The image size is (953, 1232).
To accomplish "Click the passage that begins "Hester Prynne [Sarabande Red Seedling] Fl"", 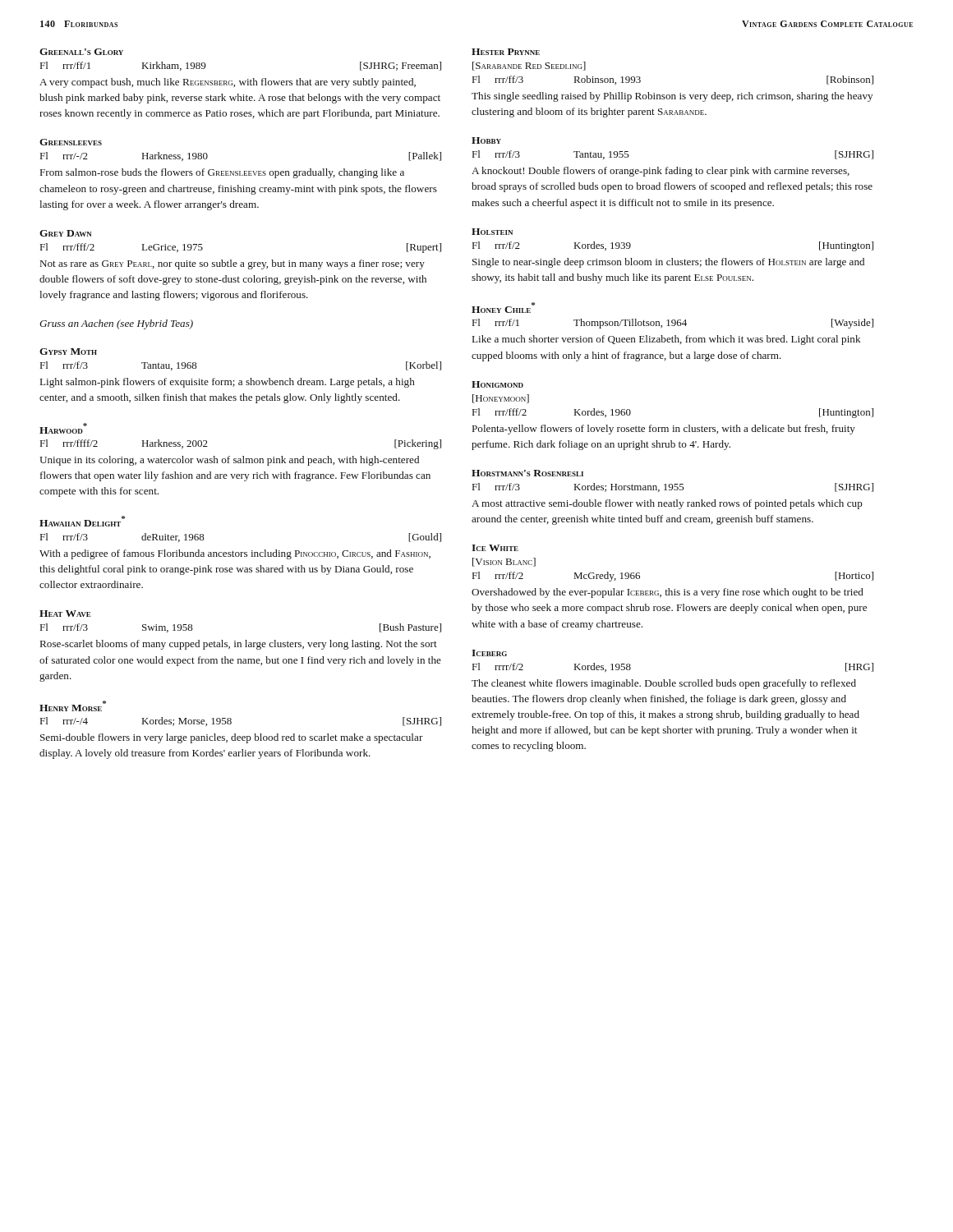I will point(506,52).
